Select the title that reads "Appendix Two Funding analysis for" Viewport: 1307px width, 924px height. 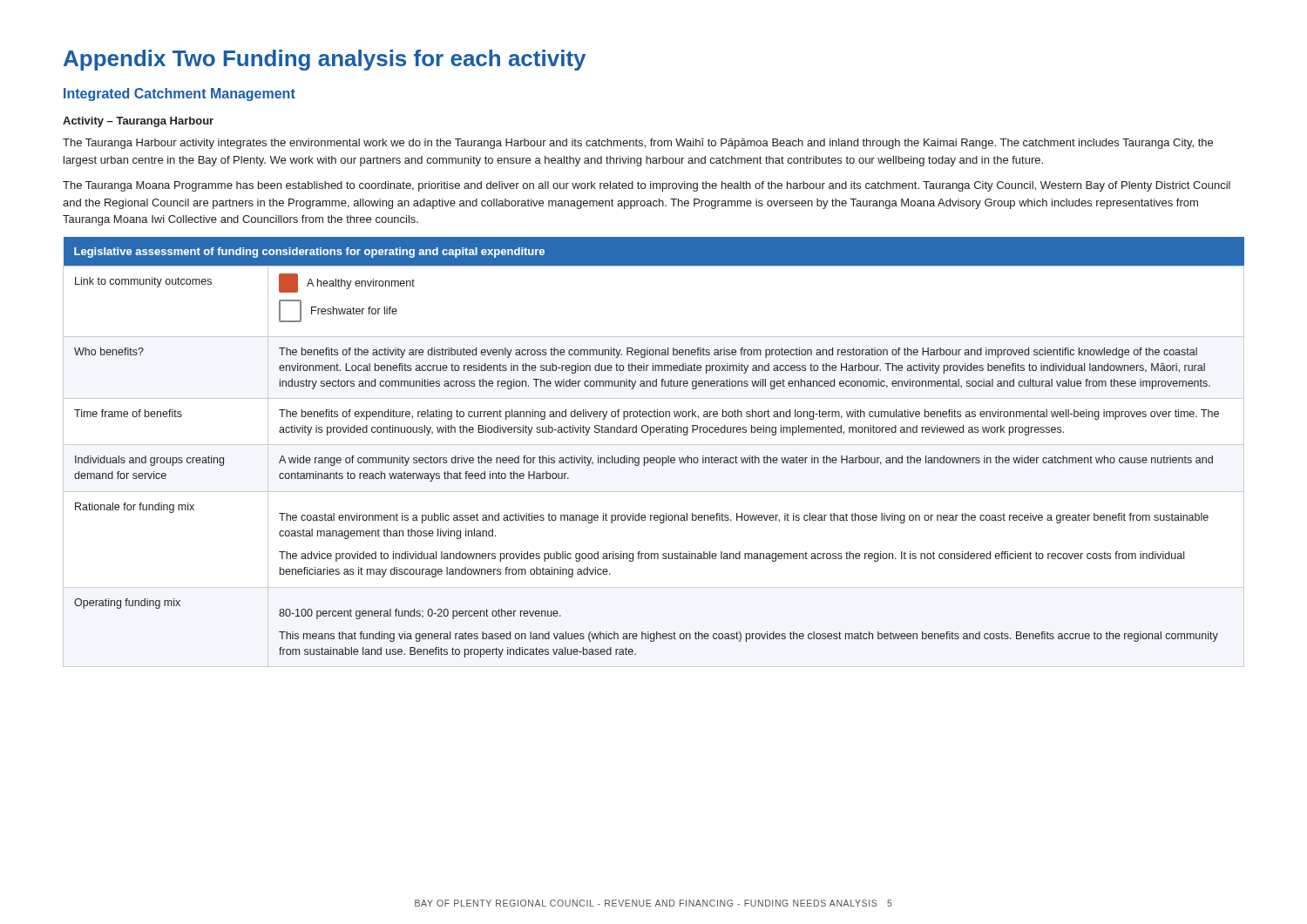(325, 60)
